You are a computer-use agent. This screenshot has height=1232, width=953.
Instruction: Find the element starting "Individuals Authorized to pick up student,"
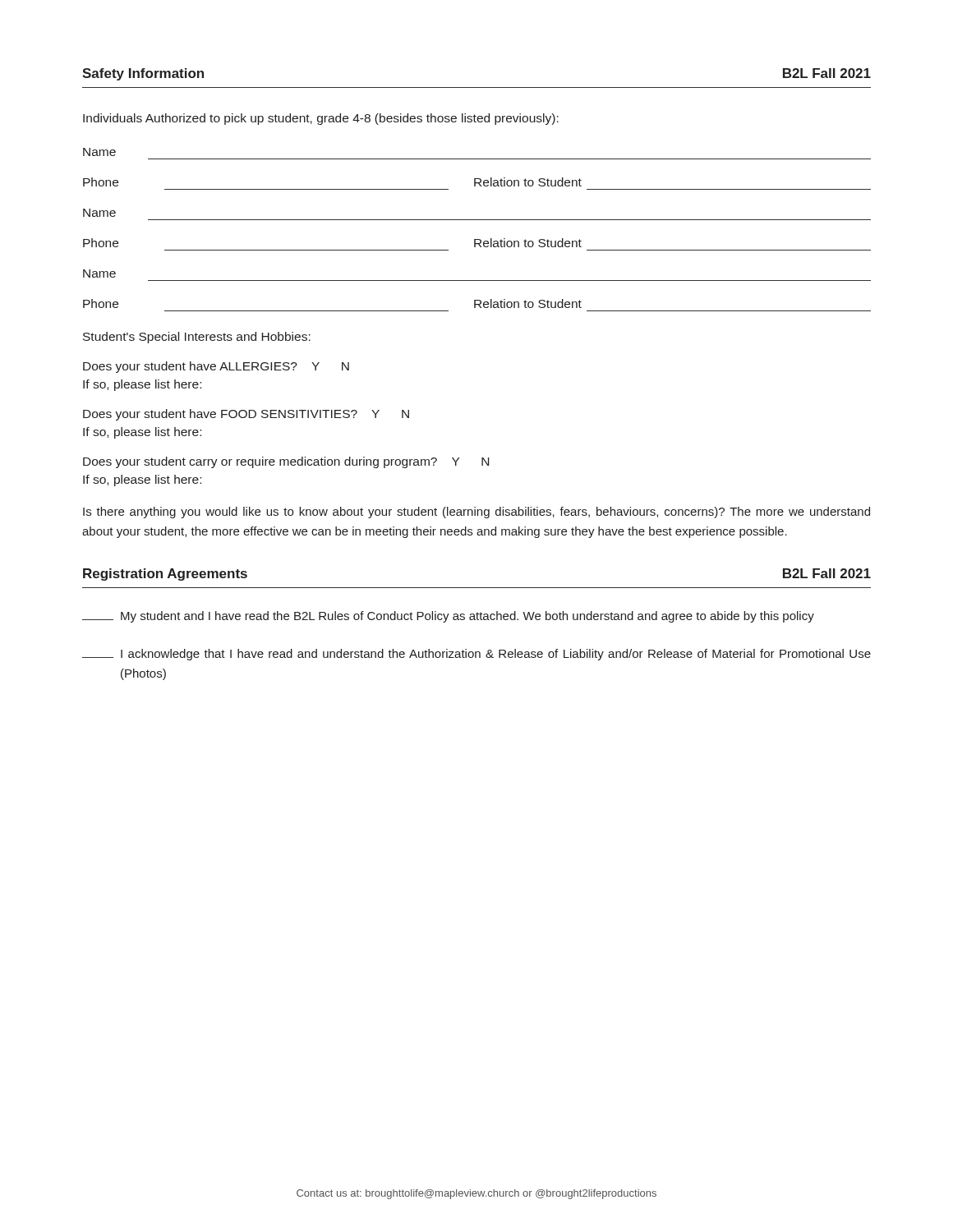click(x=321, y=118)
